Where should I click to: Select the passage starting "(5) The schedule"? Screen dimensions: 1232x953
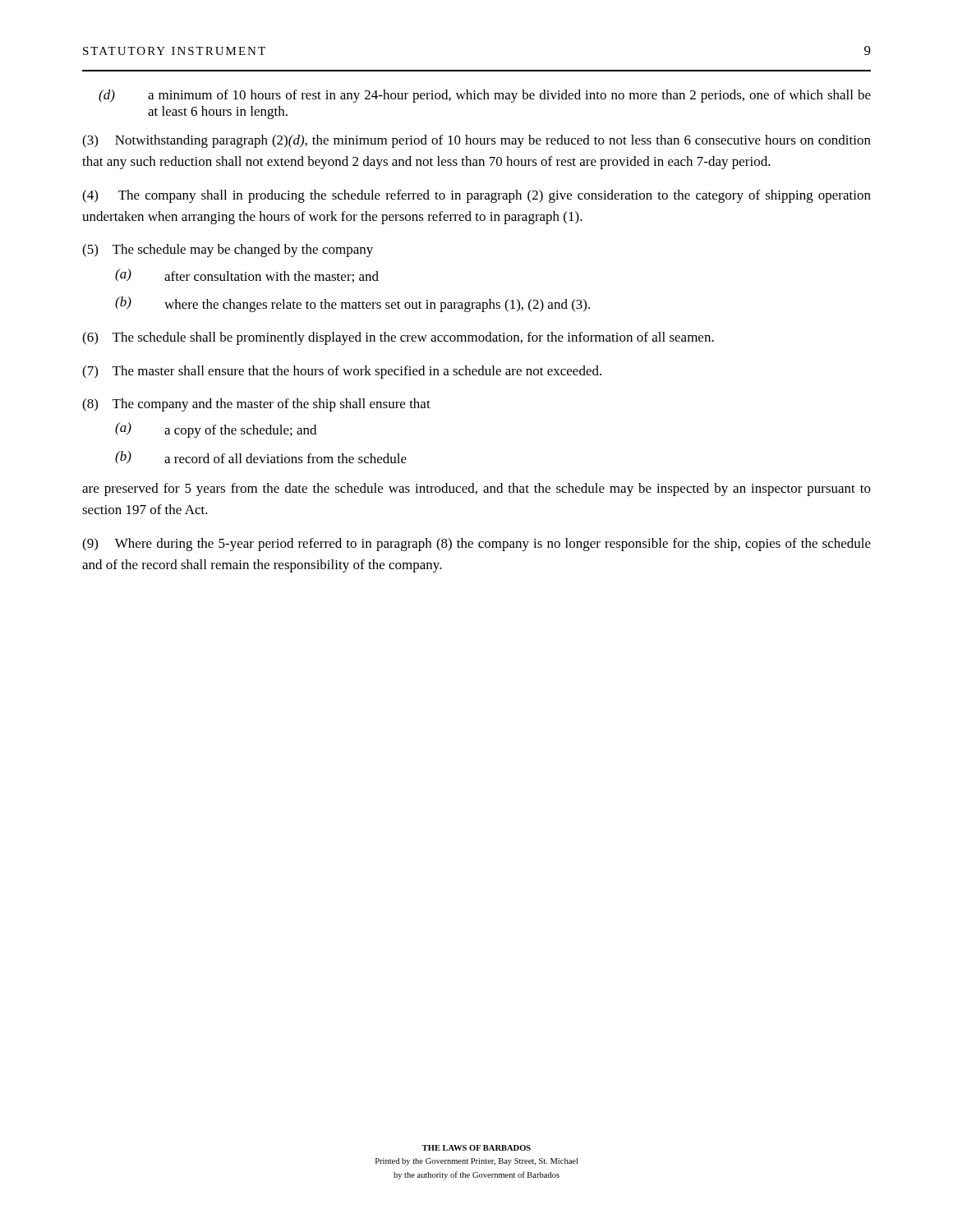(x=228, y=250)
